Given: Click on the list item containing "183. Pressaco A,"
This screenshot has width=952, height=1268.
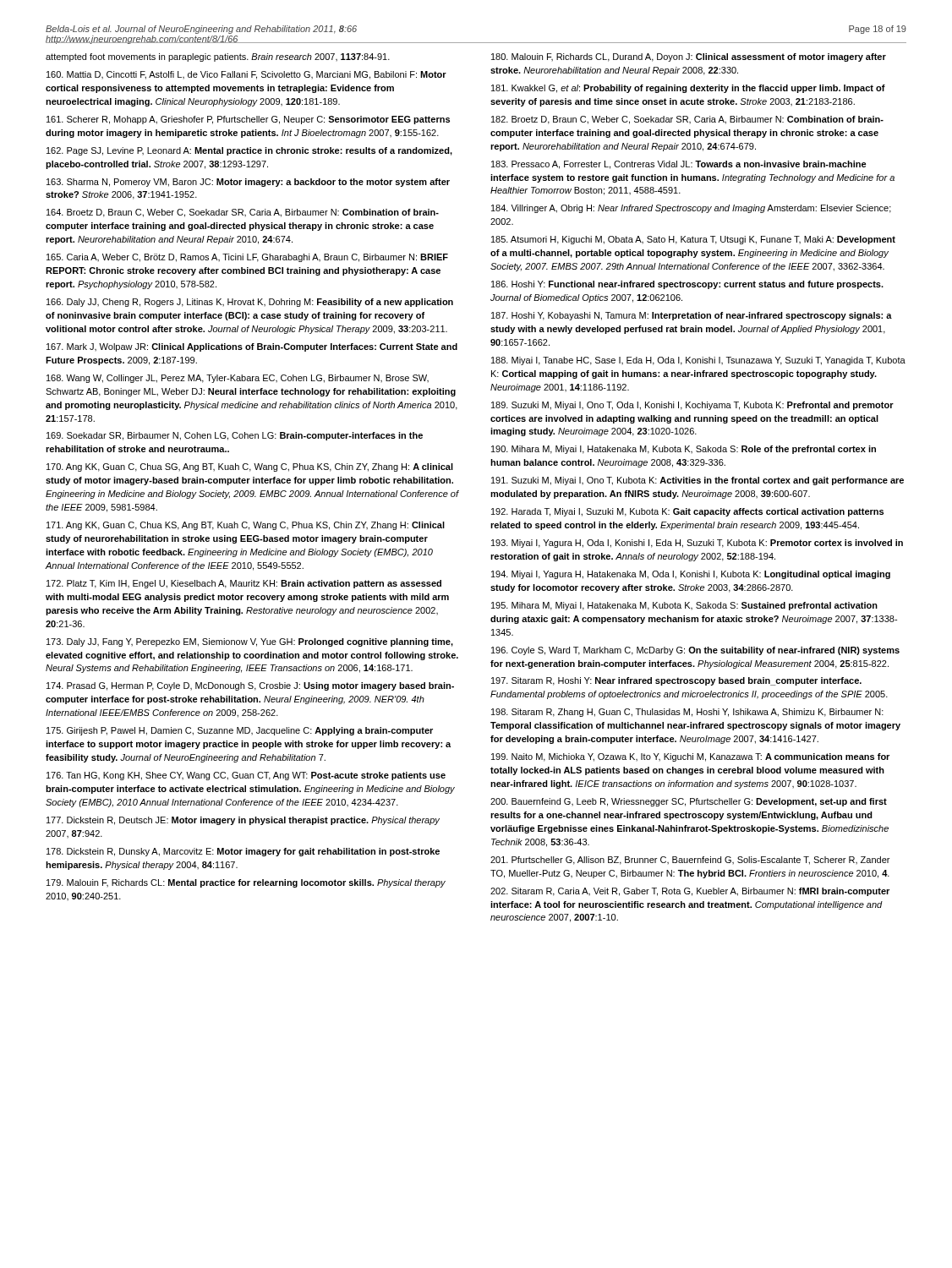Looking at the screenshot, I should tap(693, 177).
